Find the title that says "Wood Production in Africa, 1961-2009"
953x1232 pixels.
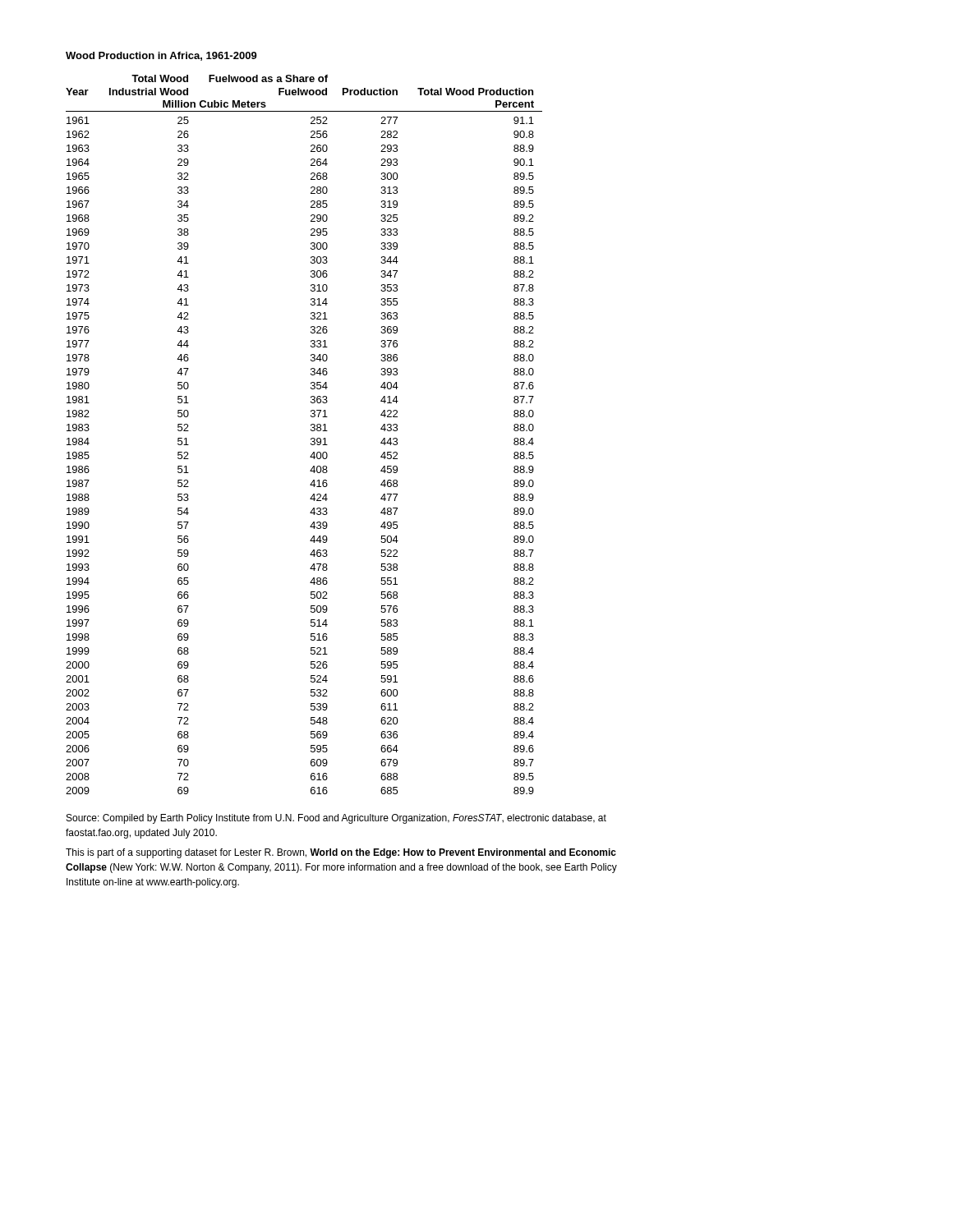[161, 55]
